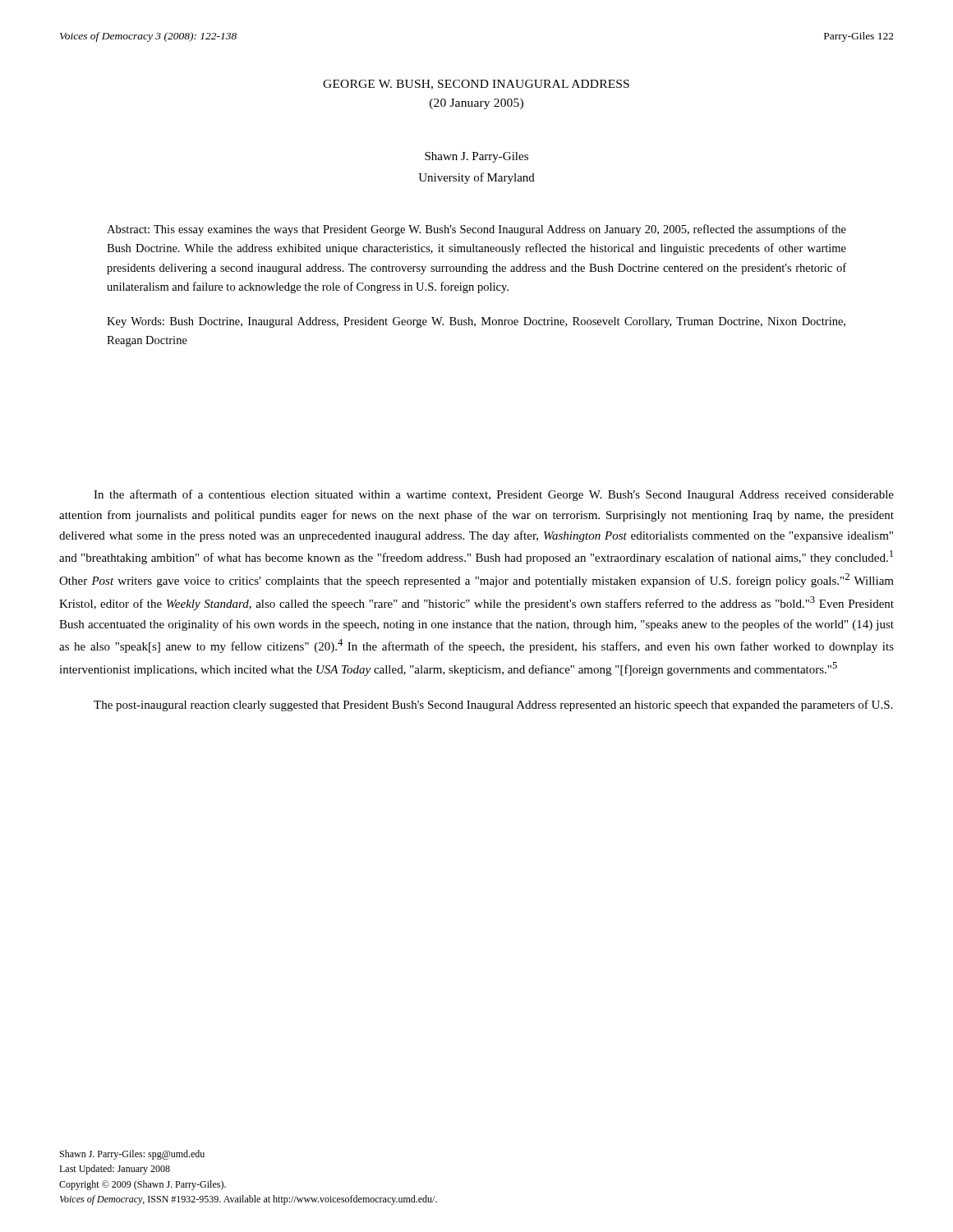Select the text block starting "In the aftermath"
This screenshot has width=953, height=1232.
476,600
